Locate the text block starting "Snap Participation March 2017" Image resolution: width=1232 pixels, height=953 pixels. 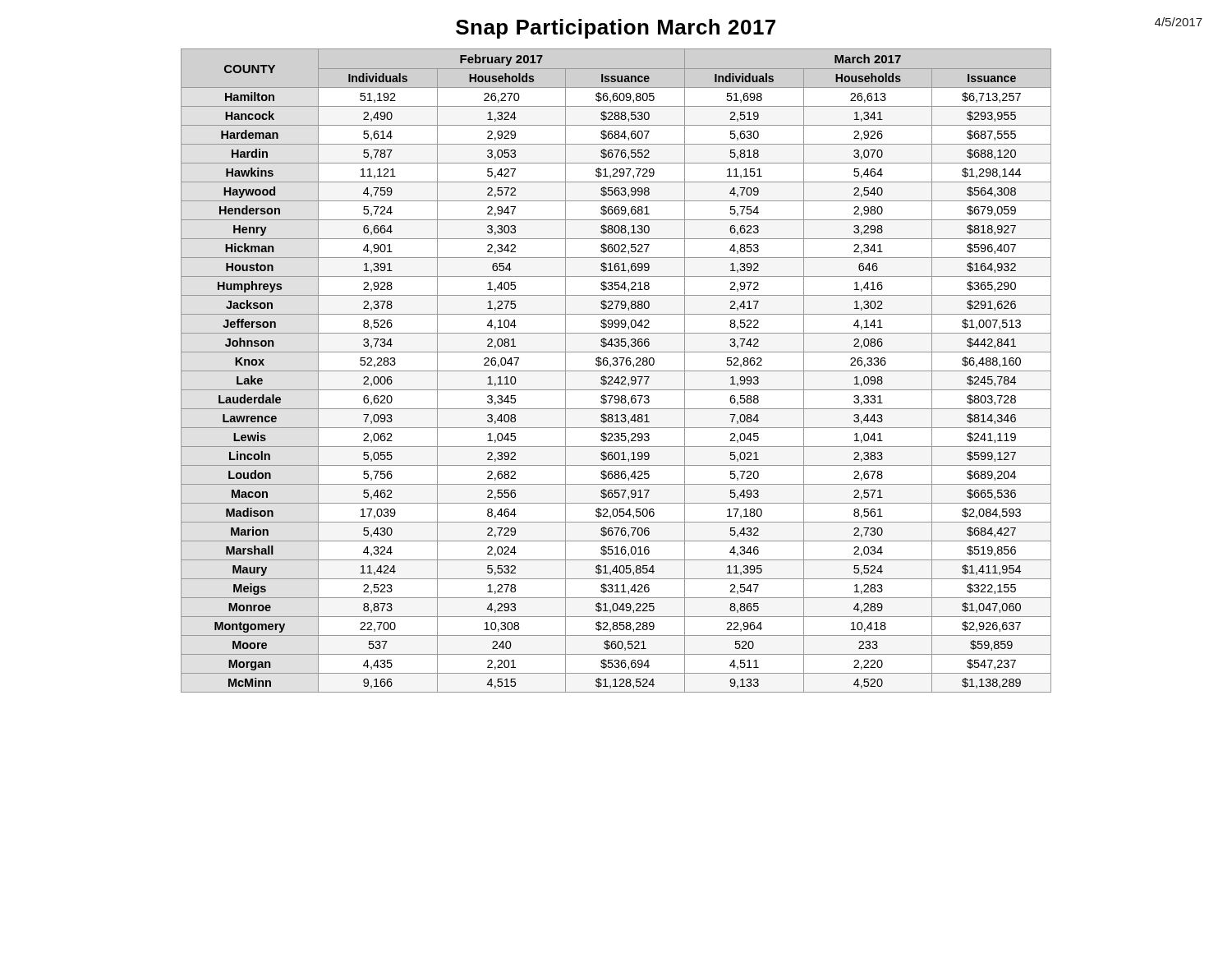pos(616,27)
